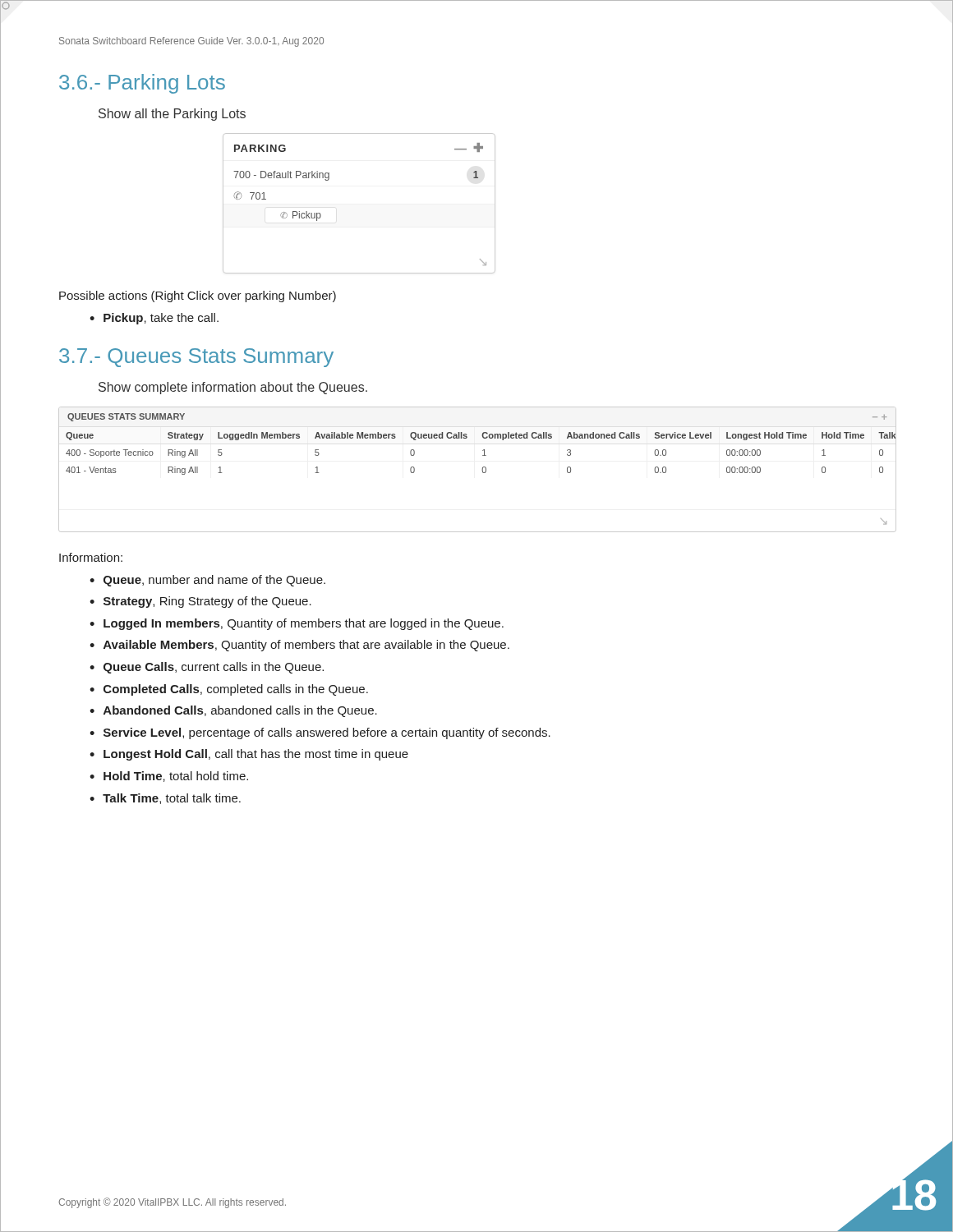Locate the screenshot

click(x=358, y=203)
